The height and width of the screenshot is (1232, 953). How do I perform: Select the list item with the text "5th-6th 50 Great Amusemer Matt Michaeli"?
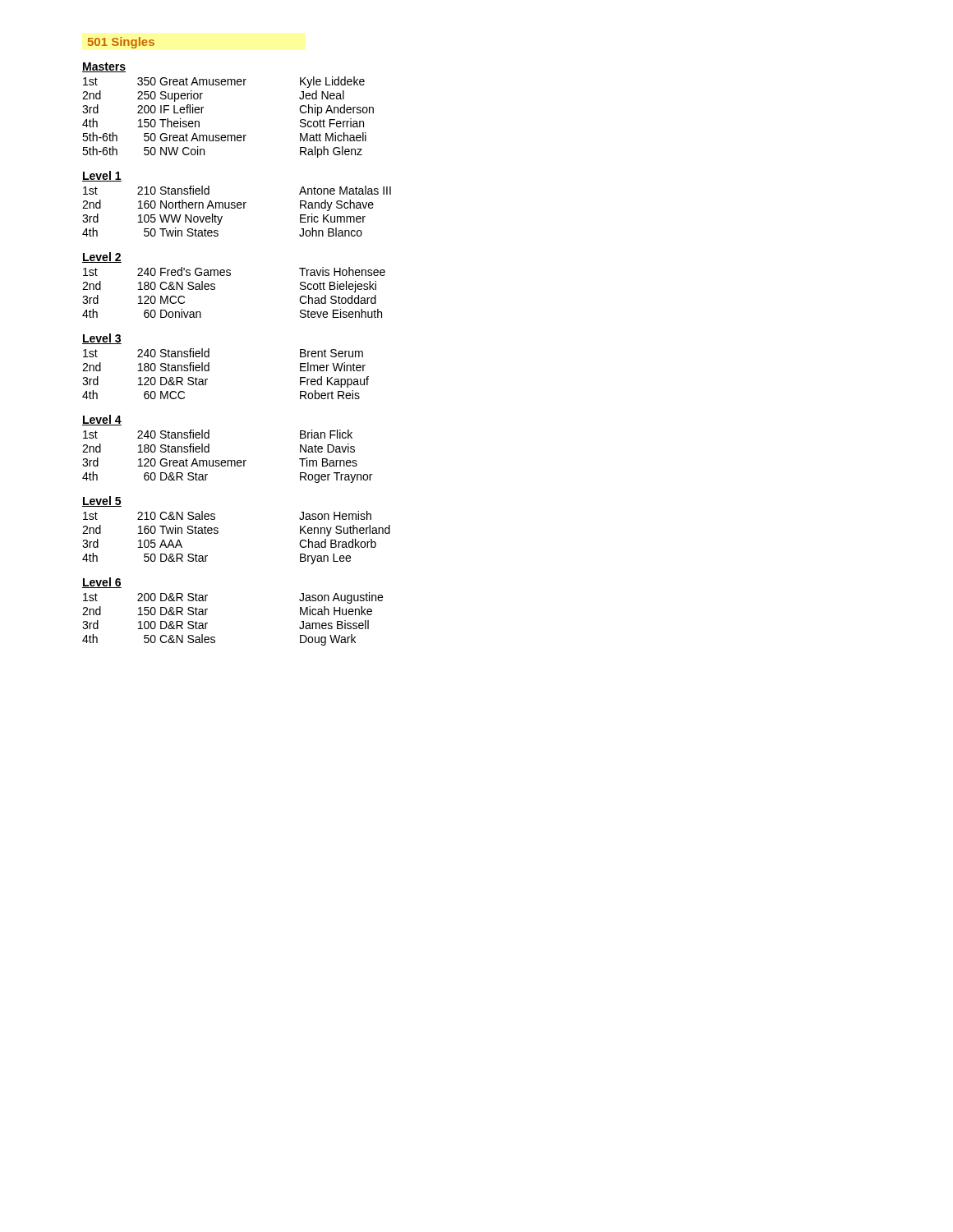click(288, 137)
